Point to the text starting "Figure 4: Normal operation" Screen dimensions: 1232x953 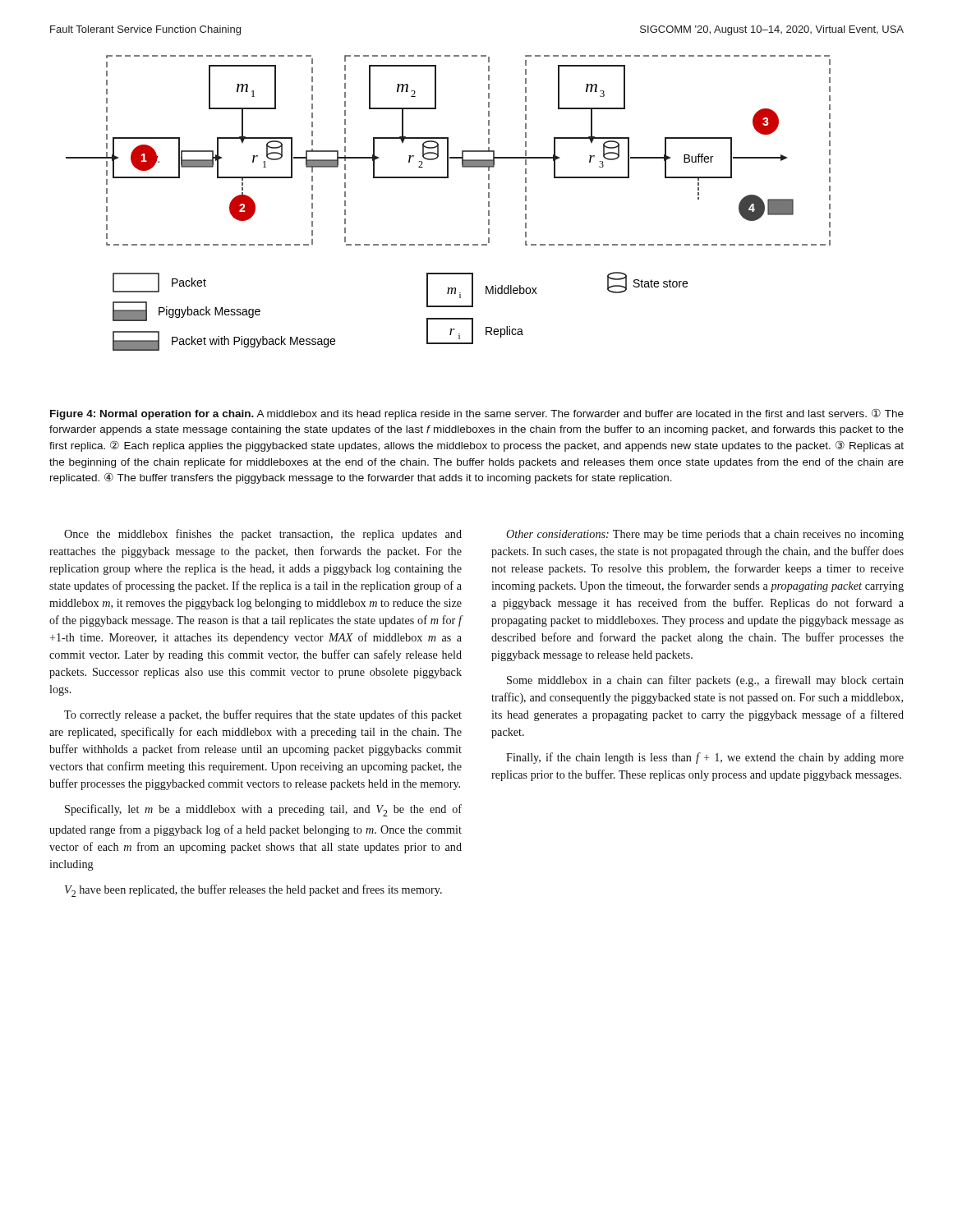click(x=476, y=446)
